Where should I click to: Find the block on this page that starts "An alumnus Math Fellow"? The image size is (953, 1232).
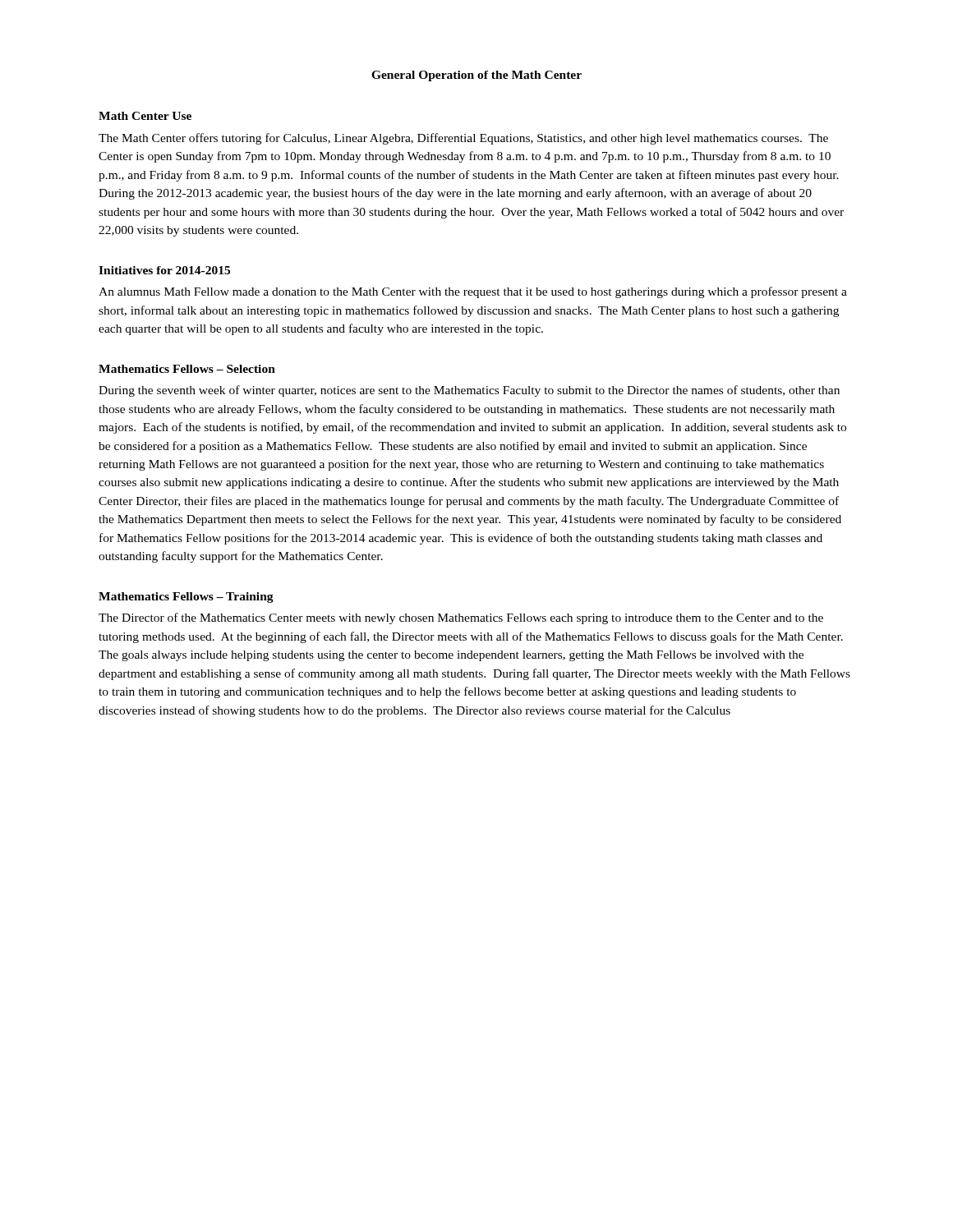coord(473,310)
